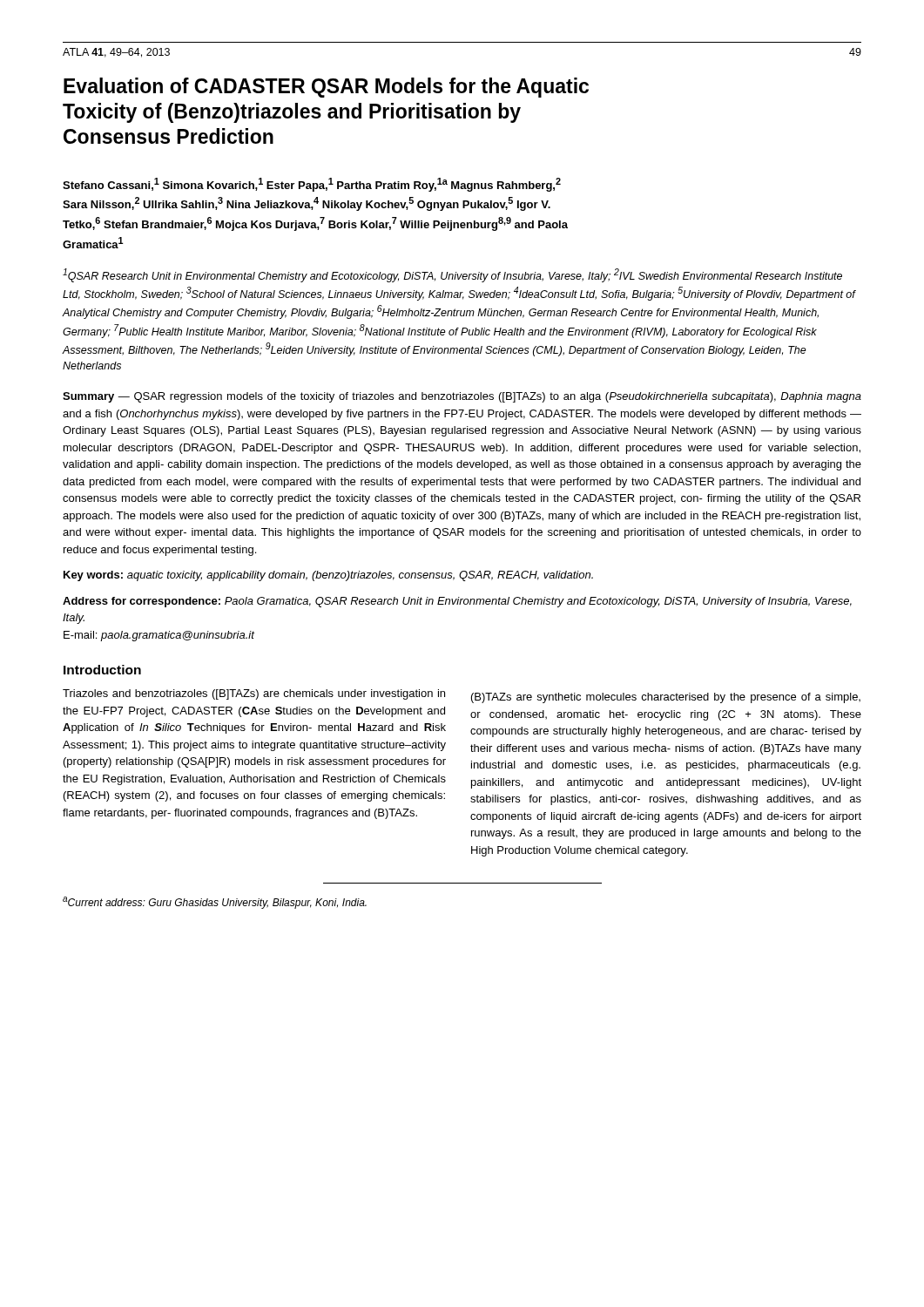Select the element starting "aCurrent address: Guru Ghasidas"
The image size is (924, 1307).
[x=215, y=903]
